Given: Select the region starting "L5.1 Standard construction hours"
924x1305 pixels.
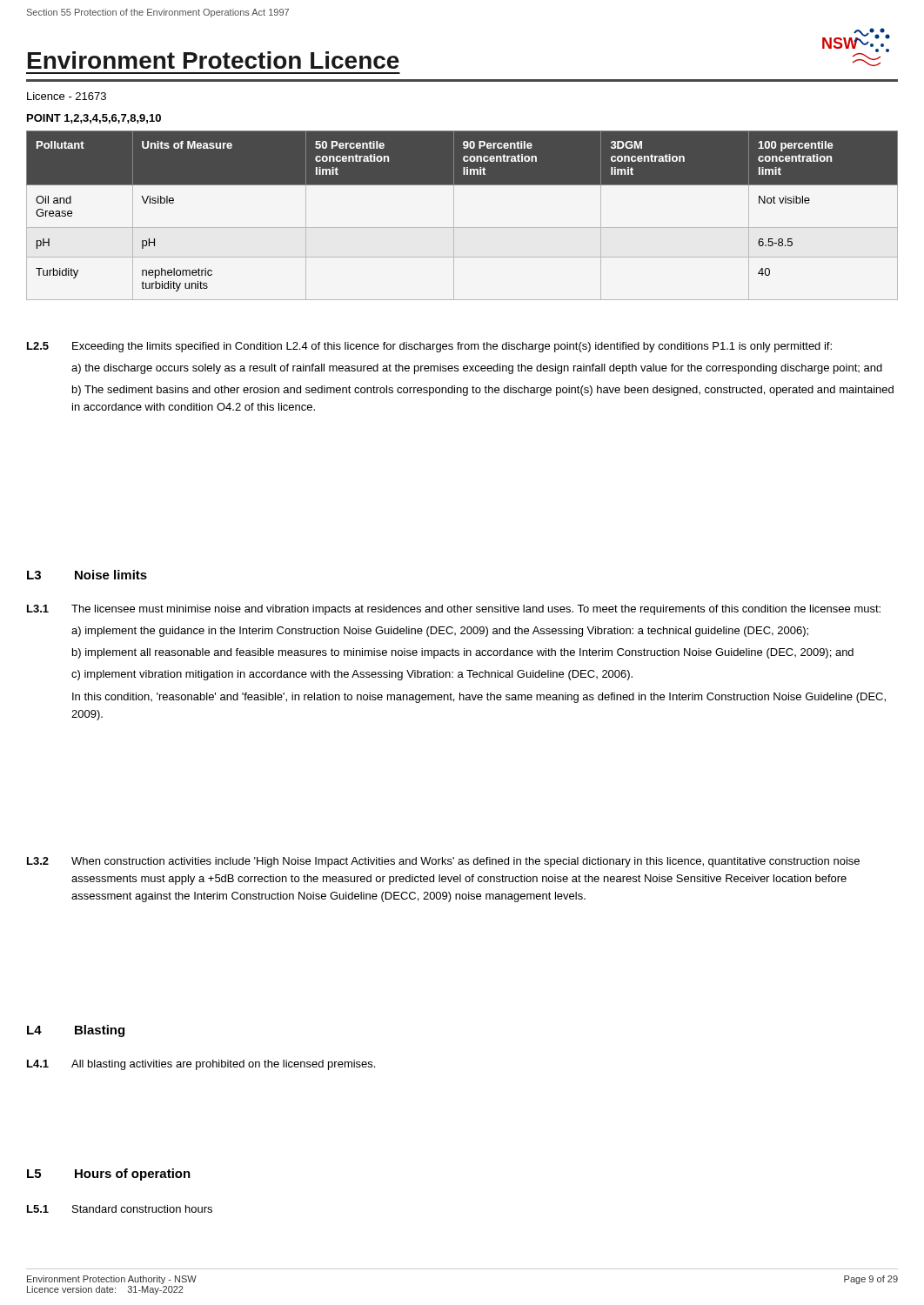Looking at the screenshot, I should (x=120, y=1209).
